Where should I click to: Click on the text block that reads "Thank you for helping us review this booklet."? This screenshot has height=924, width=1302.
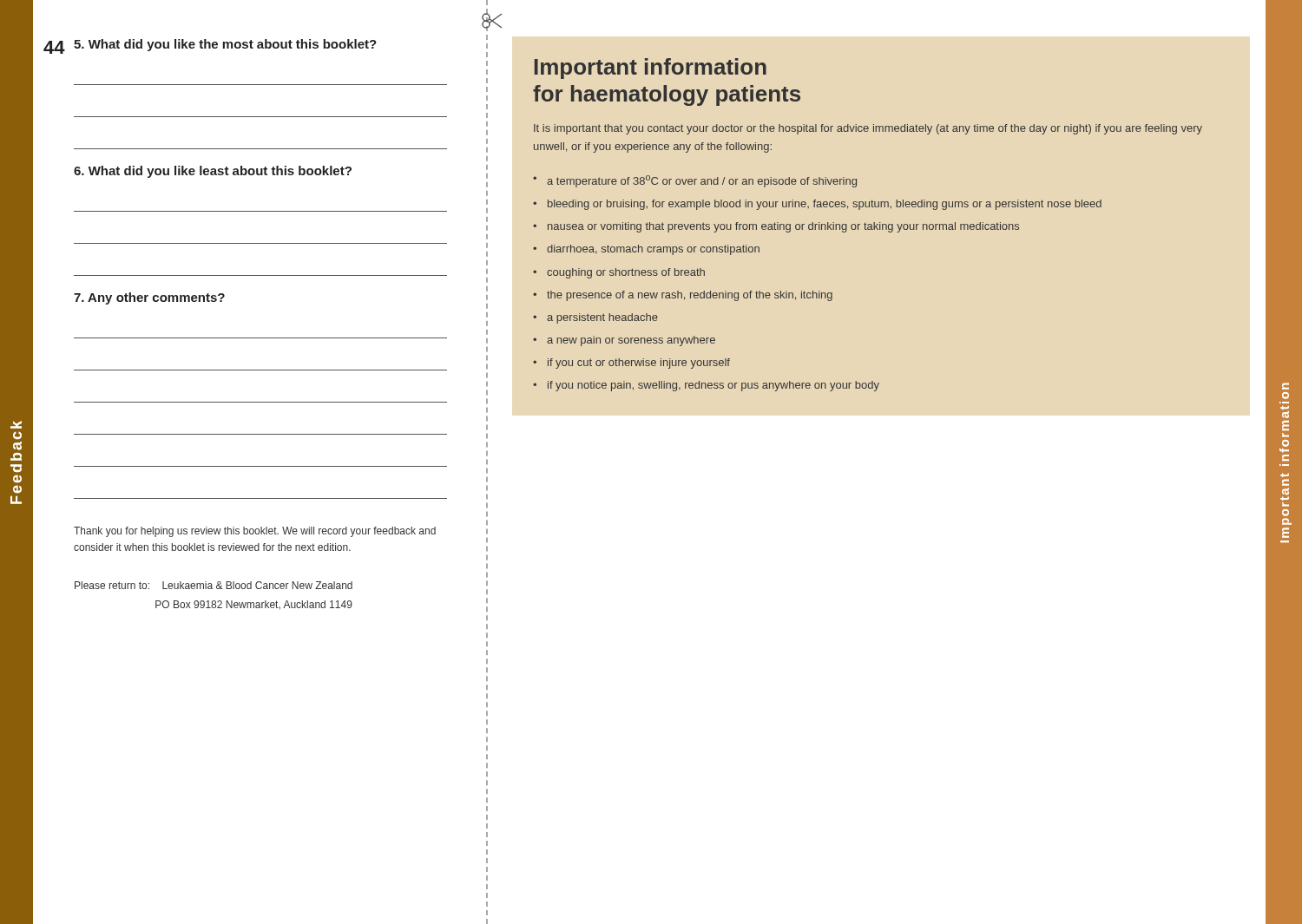coord(255,539)
